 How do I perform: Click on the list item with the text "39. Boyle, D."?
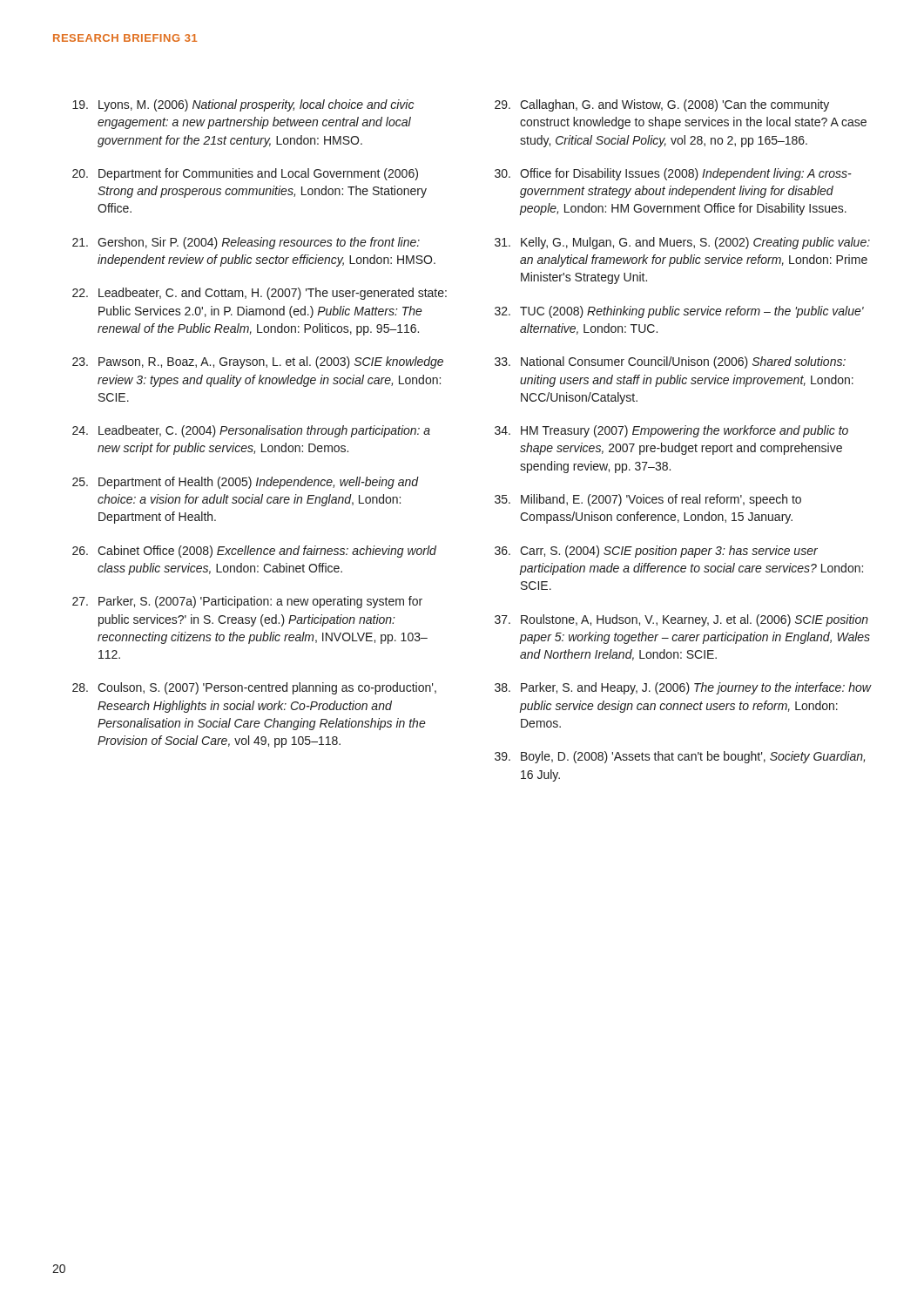coord(673,766)
